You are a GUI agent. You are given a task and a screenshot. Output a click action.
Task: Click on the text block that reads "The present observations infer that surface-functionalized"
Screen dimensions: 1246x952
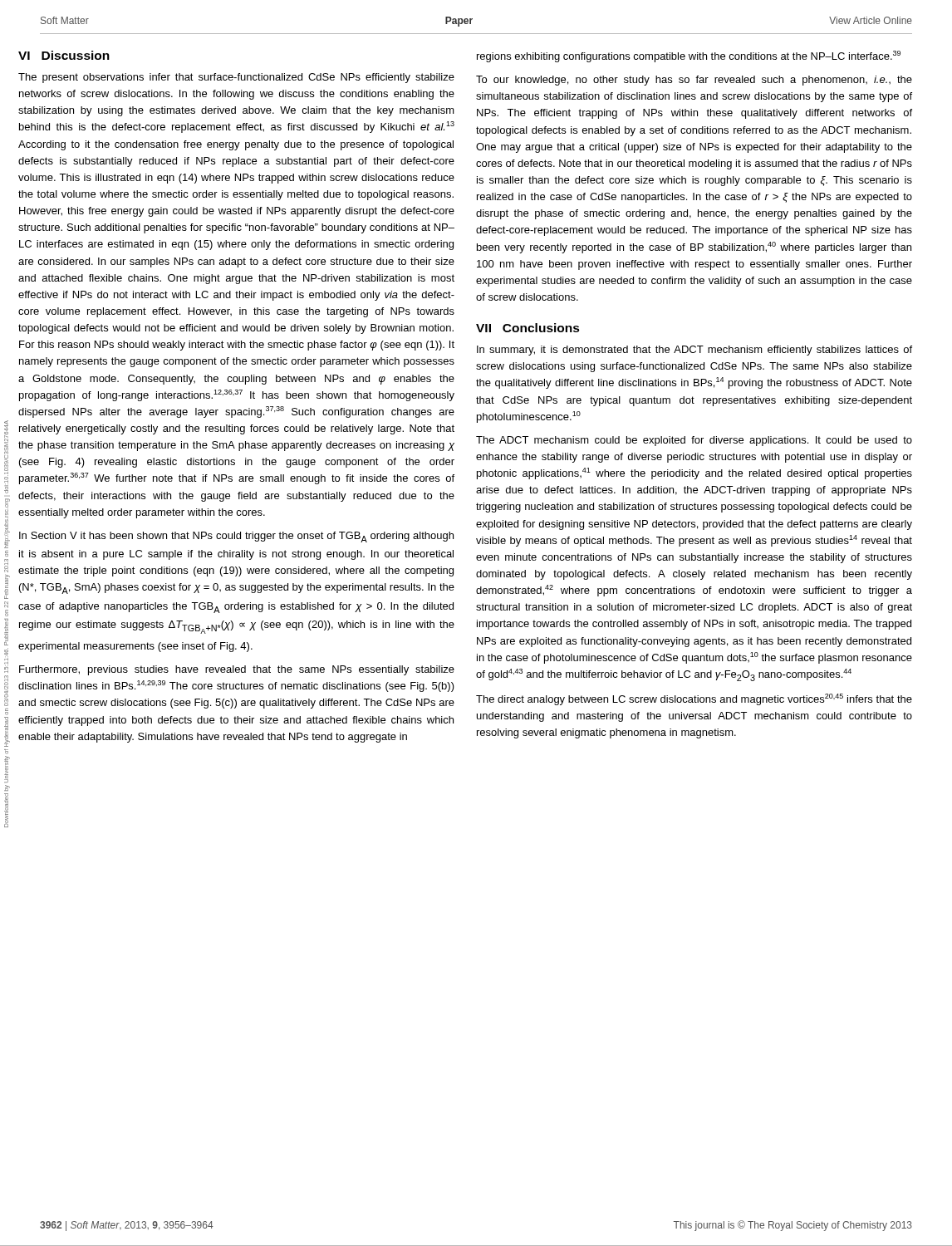tap(236, 294)
